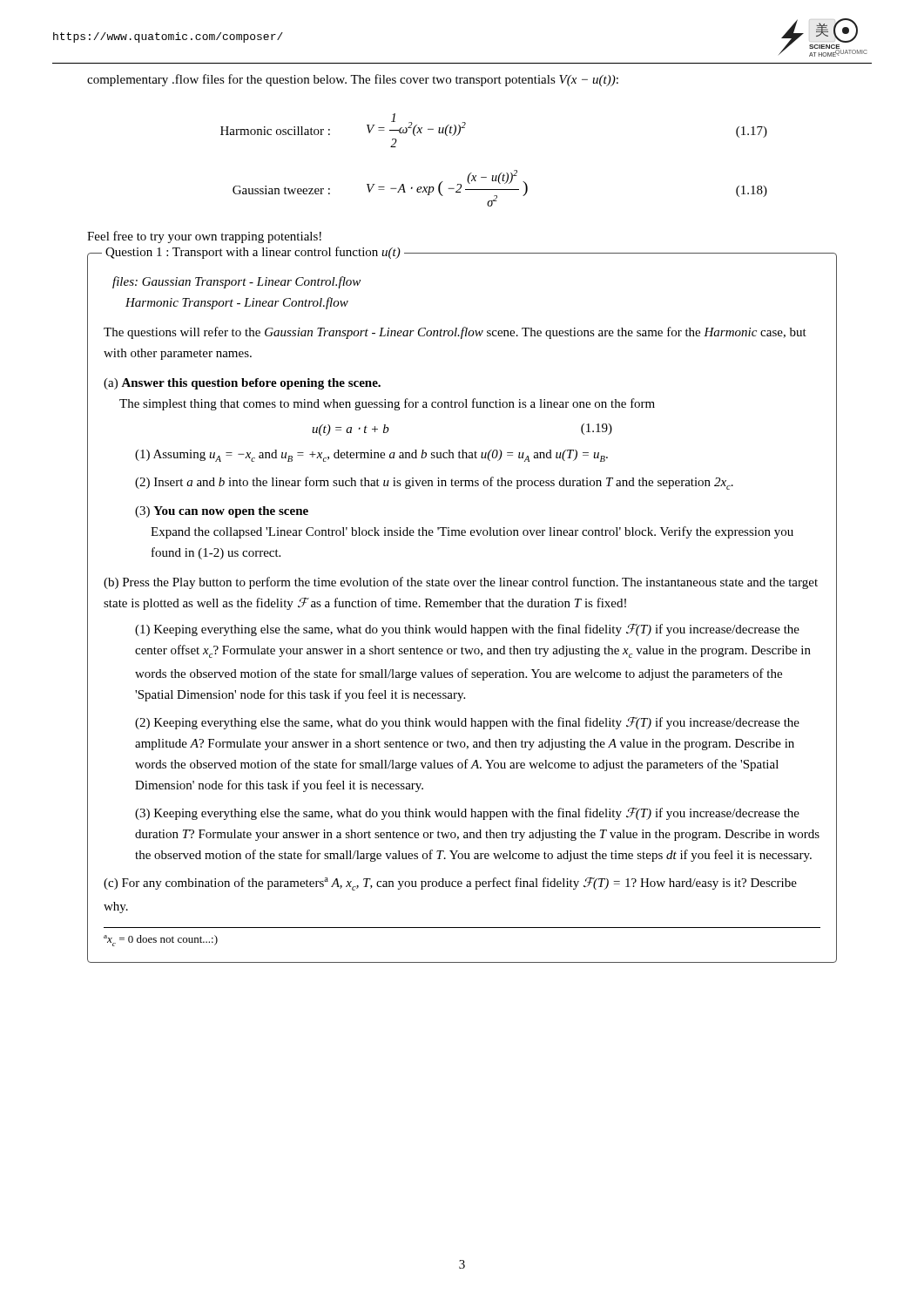924x1307 pixels.
Task: Where is the passage that starts "axc = 0"?
Action: tap(161, 939)
